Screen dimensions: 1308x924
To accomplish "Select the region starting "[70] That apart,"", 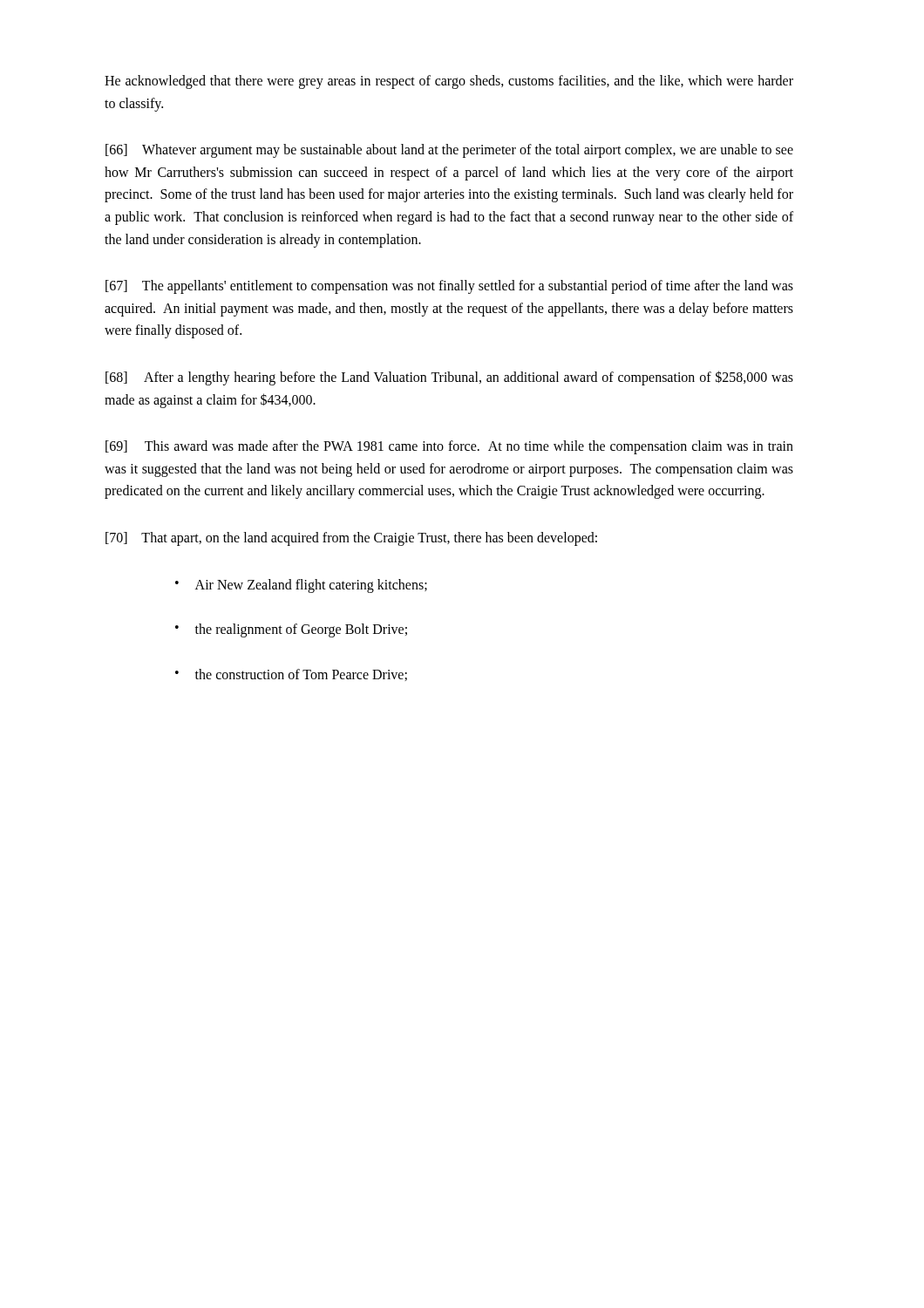I will pos(351,538).
